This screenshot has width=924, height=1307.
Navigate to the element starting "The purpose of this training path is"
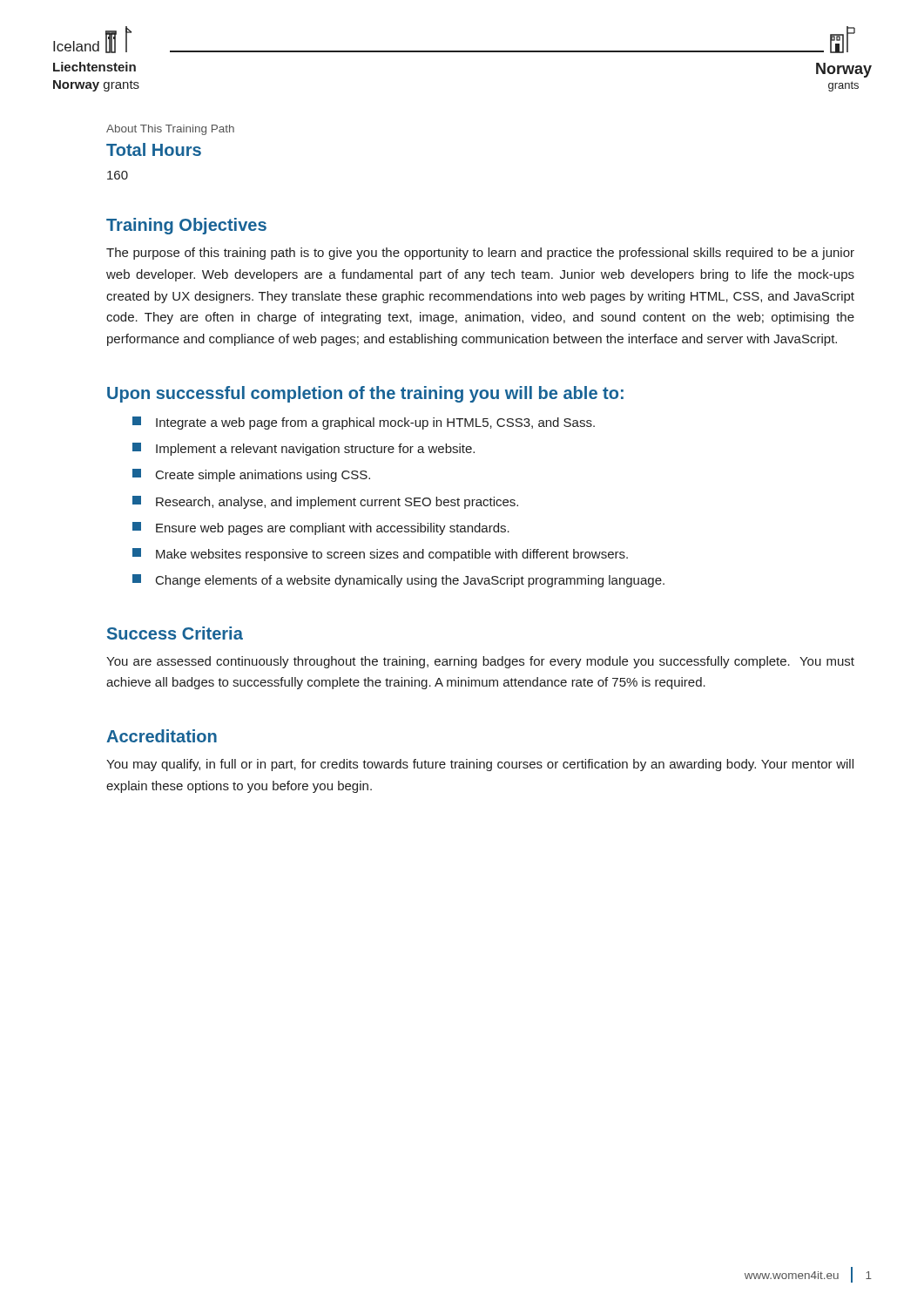point(480,295)
